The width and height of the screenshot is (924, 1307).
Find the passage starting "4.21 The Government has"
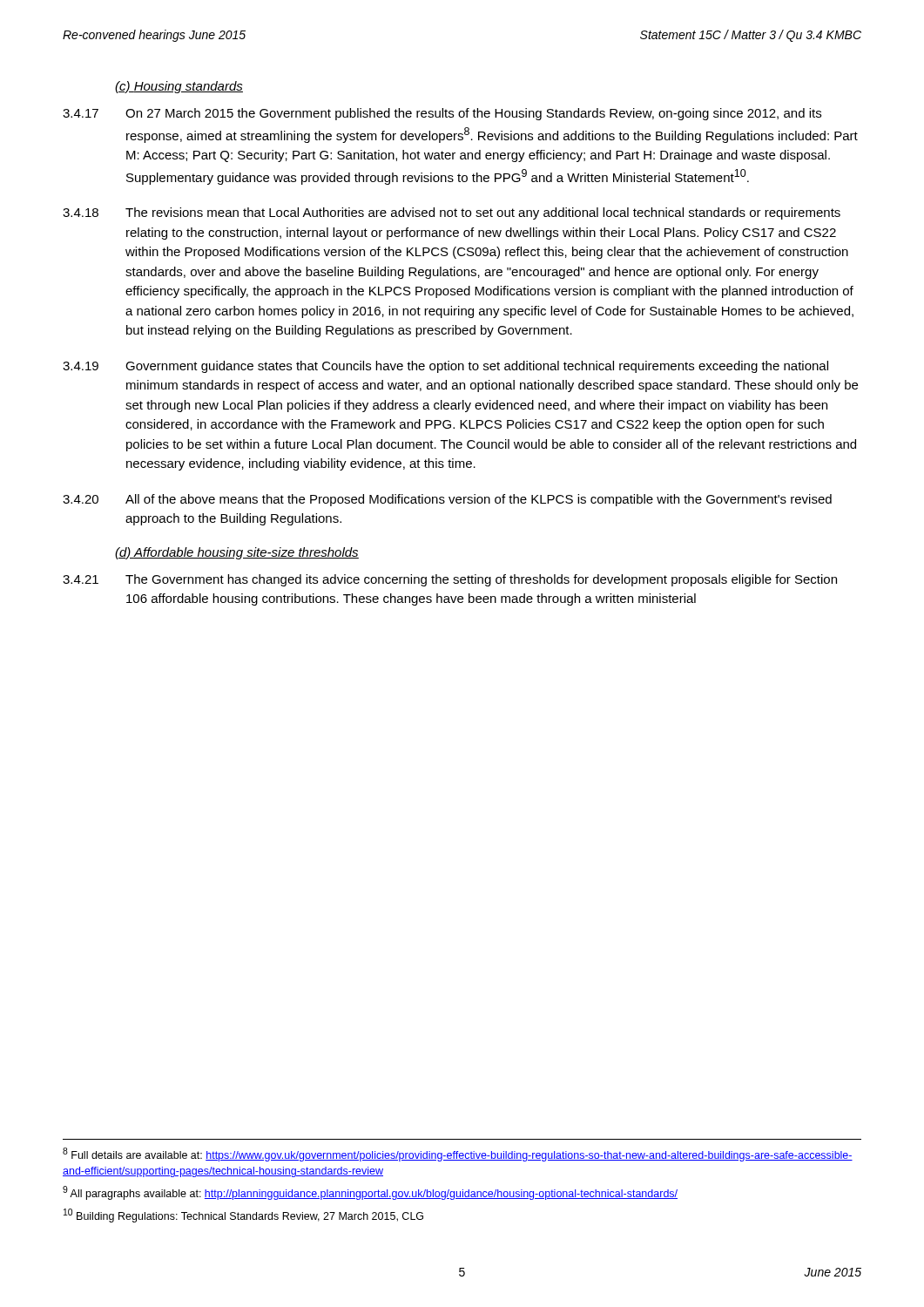pos(462,589)
